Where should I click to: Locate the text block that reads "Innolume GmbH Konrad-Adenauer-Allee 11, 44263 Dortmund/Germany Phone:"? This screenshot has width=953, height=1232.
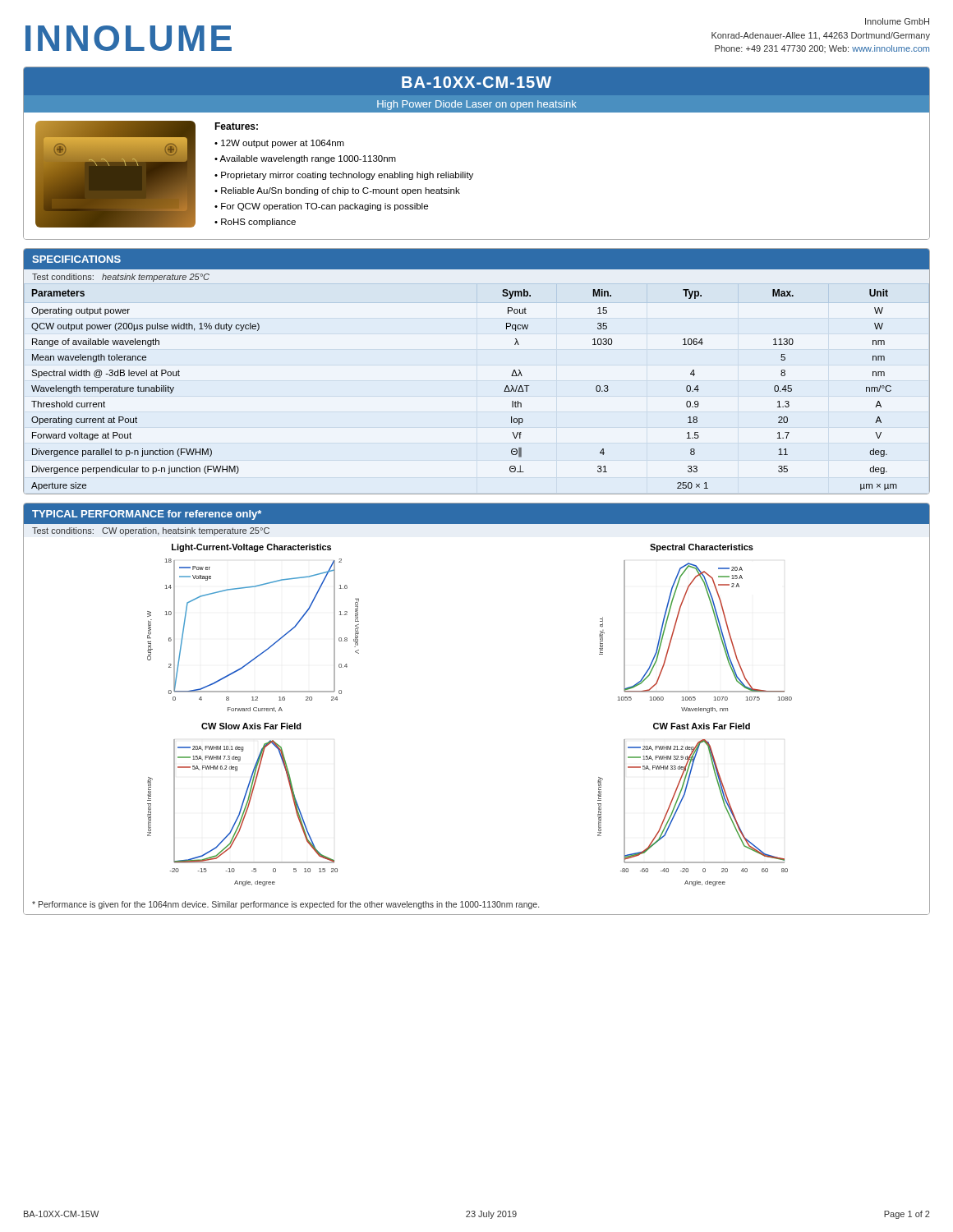coord(820,35)
